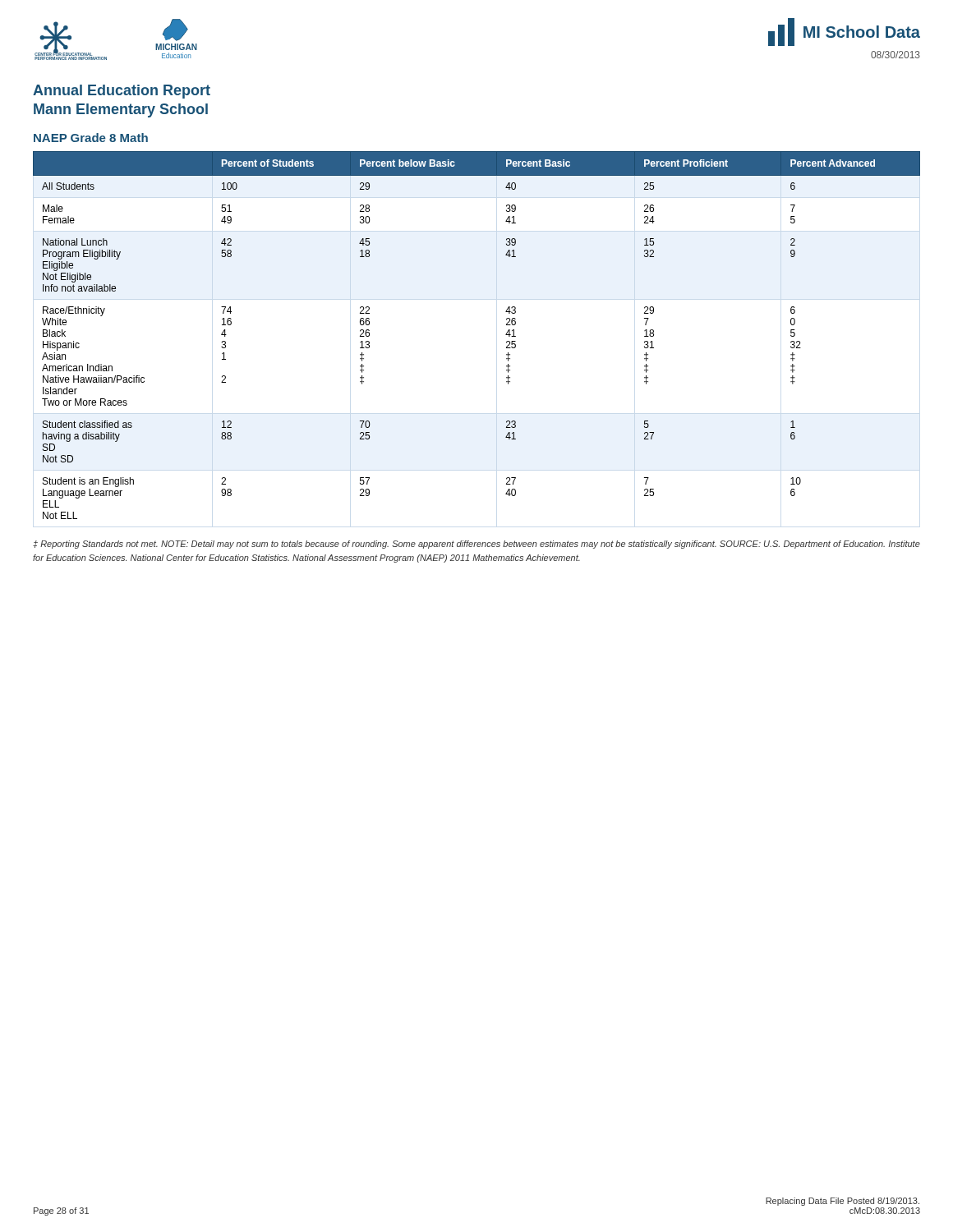Screen dimensions: 1232x953
Task: Find the text starting "NAEP Grade 8 Math"
Action: 91,138
